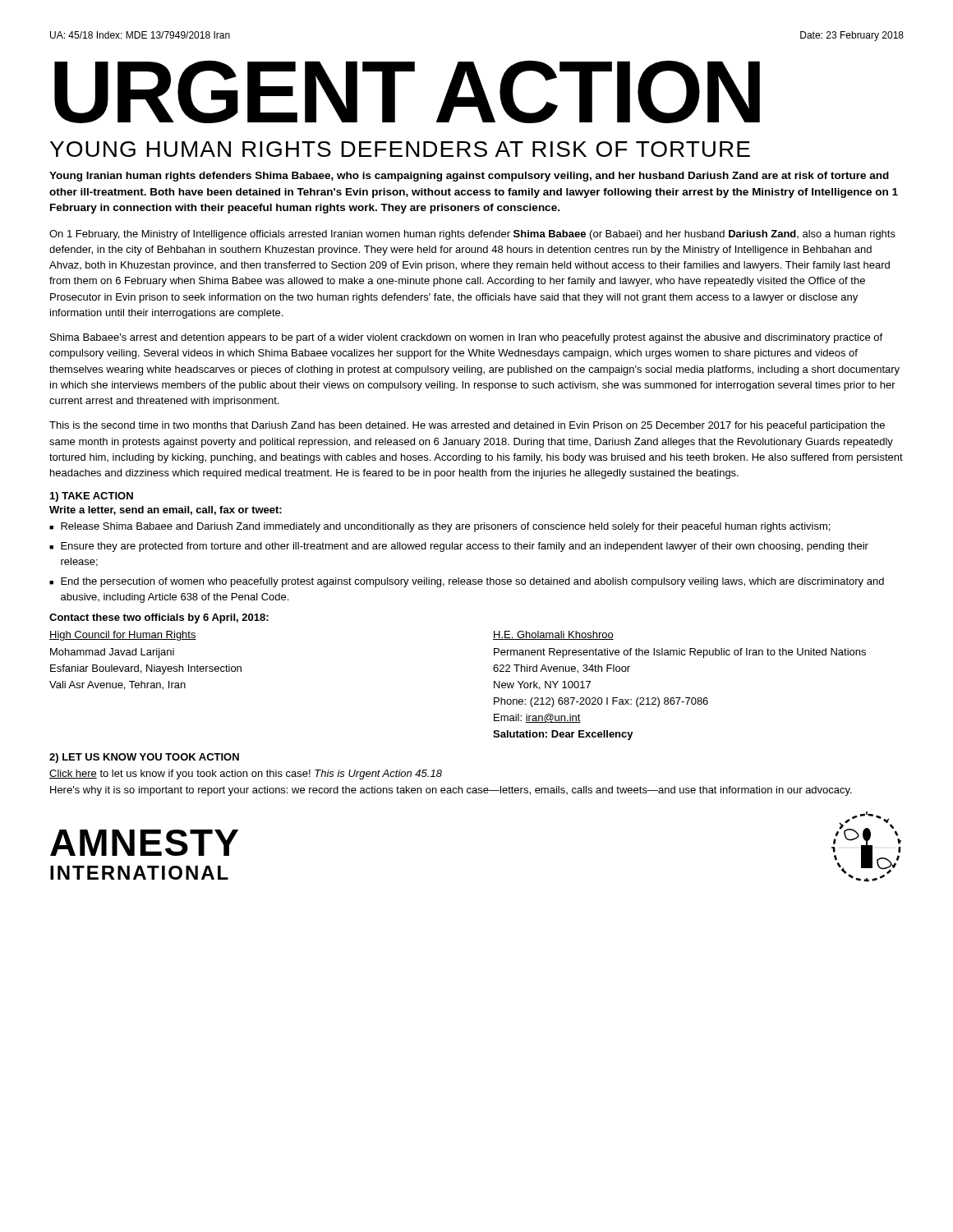Click on the text block starting "On 1 February, the Ministry of Intelligence officials"
The height and width of the screenshot is (1232, 953).
[x=472, y=273]
